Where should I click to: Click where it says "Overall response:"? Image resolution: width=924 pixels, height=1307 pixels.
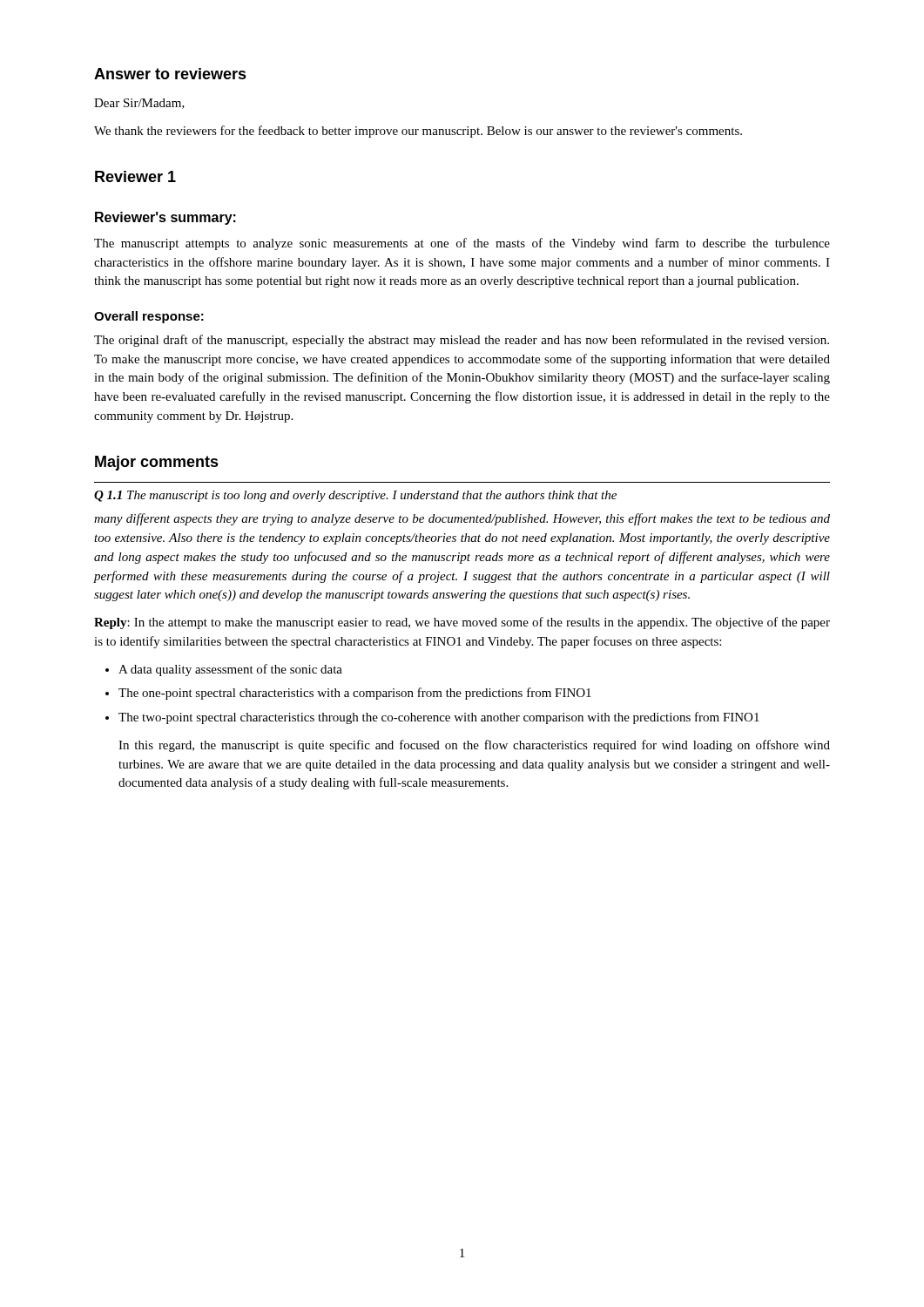tap(149, 316)
